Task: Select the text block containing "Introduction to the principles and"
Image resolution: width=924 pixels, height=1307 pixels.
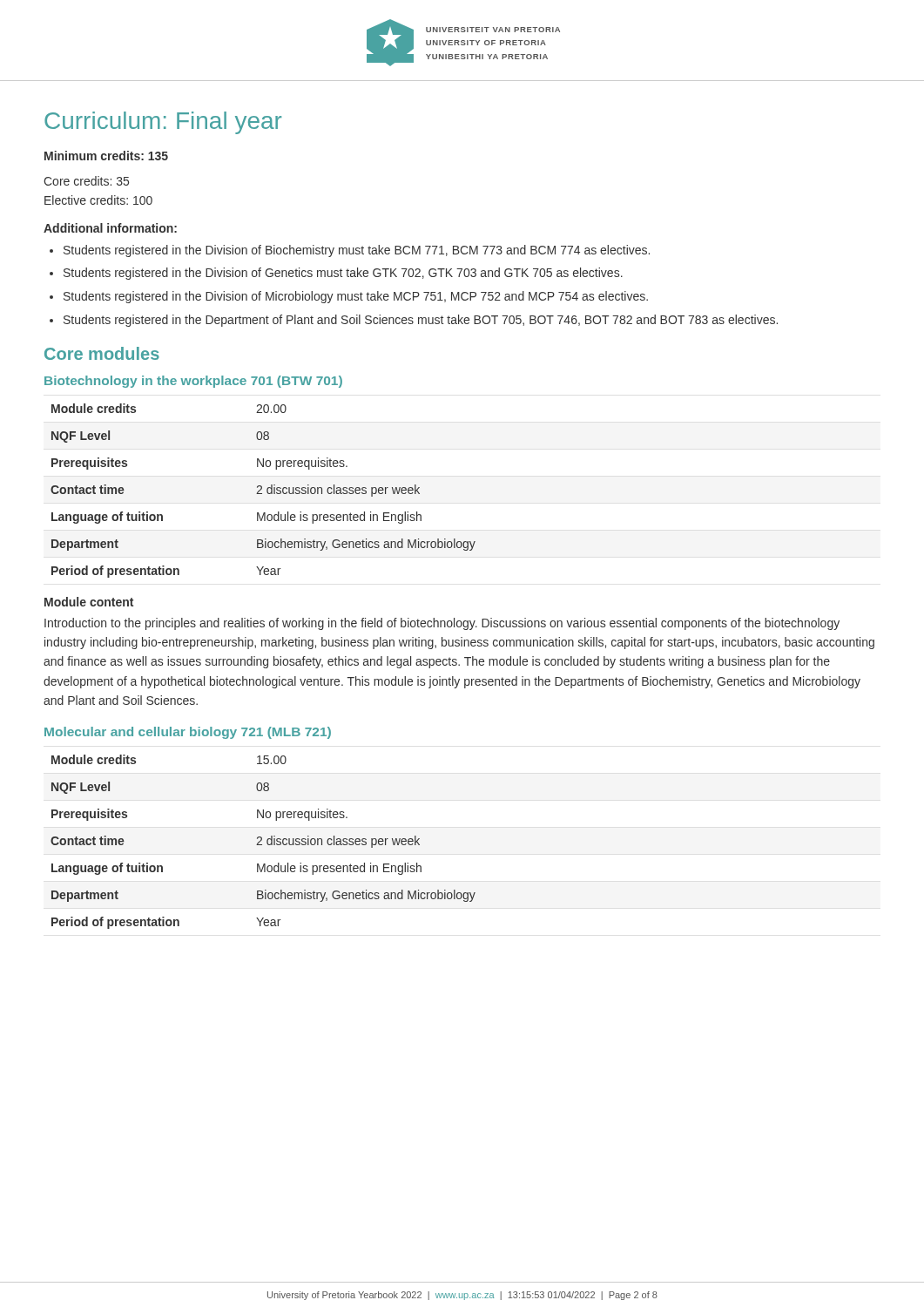Action: coord(459,662)
